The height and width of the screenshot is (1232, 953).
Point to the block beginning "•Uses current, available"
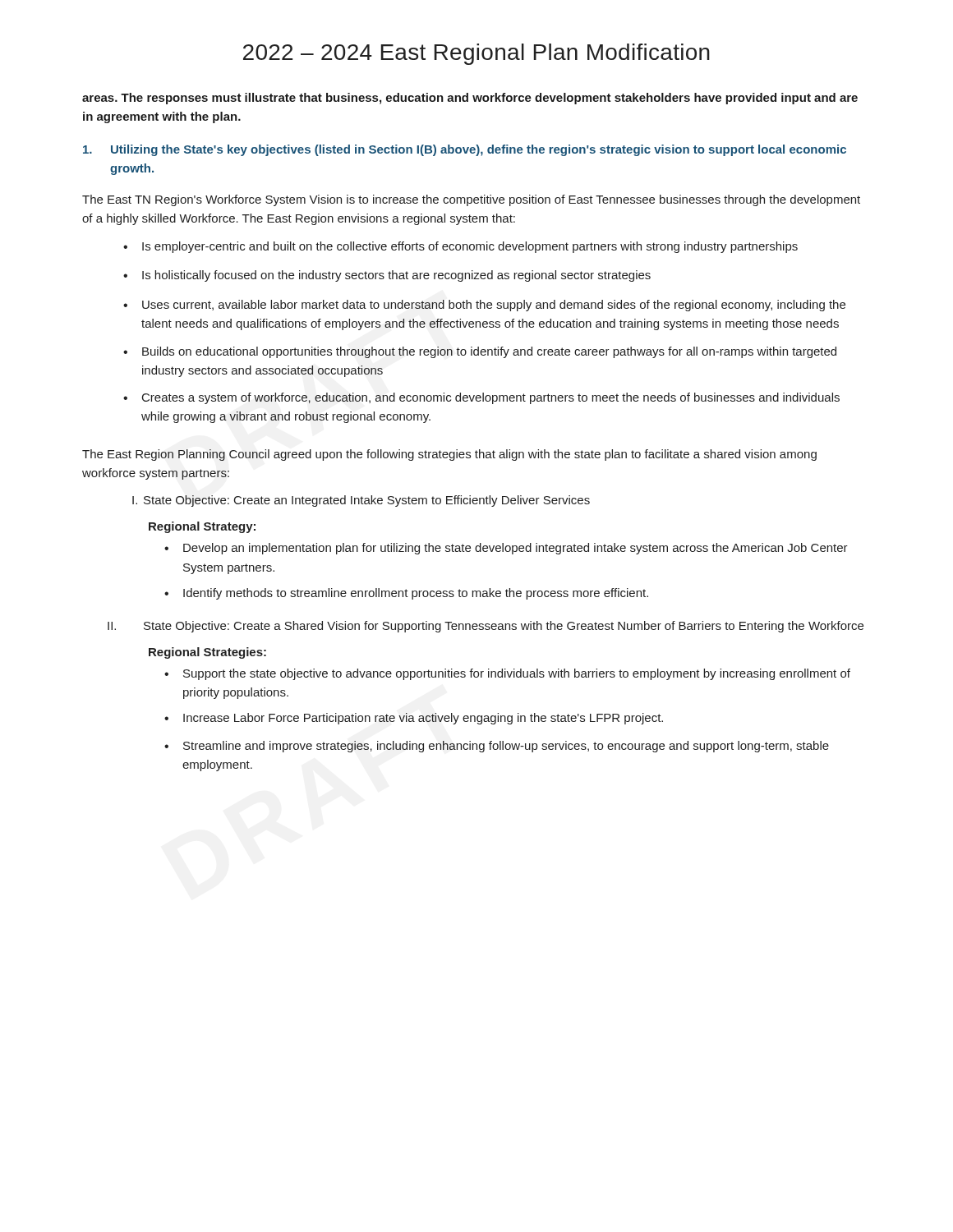(476, 314)
